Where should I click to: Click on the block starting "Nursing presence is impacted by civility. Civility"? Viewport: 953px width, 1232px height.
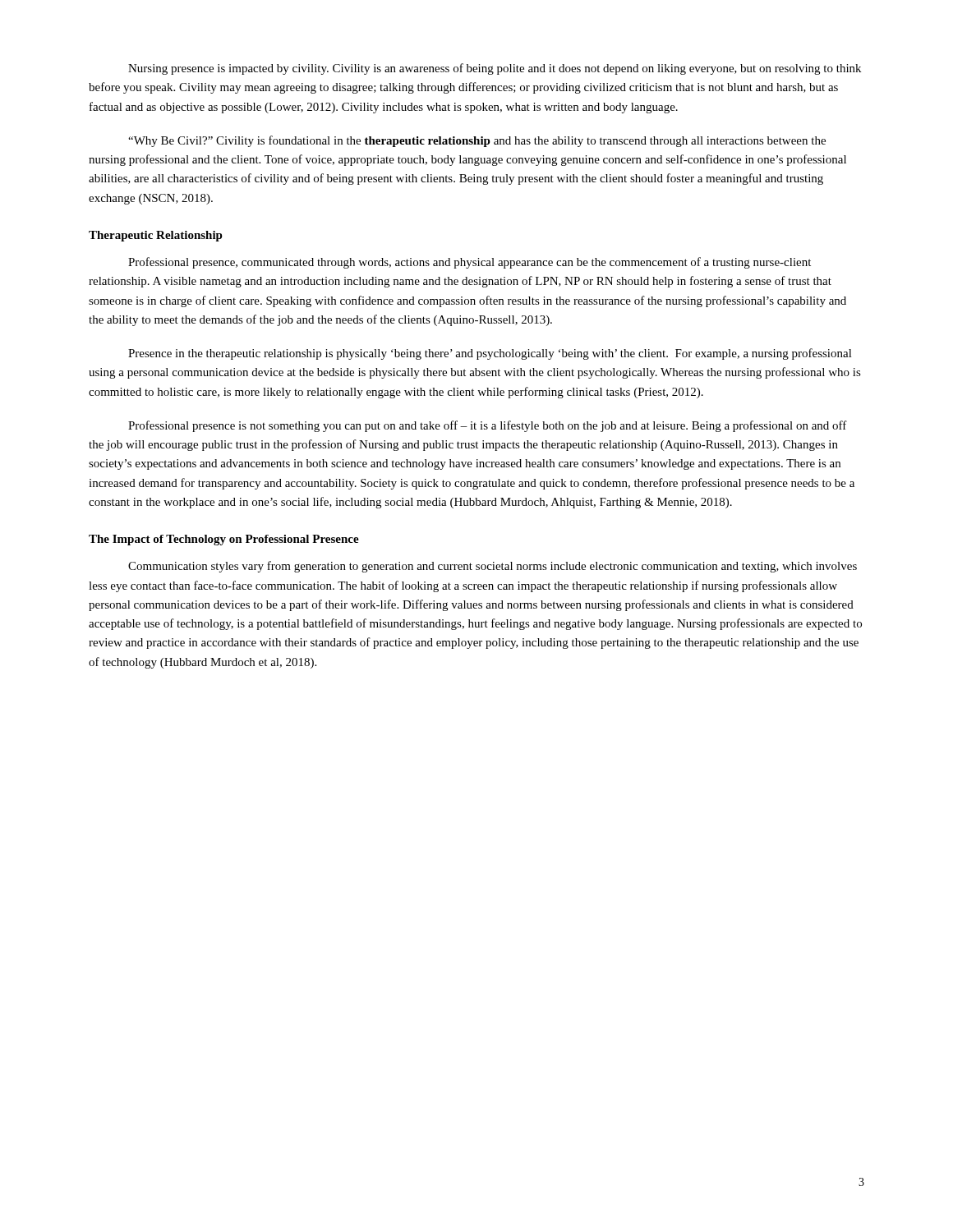[475, 87]
